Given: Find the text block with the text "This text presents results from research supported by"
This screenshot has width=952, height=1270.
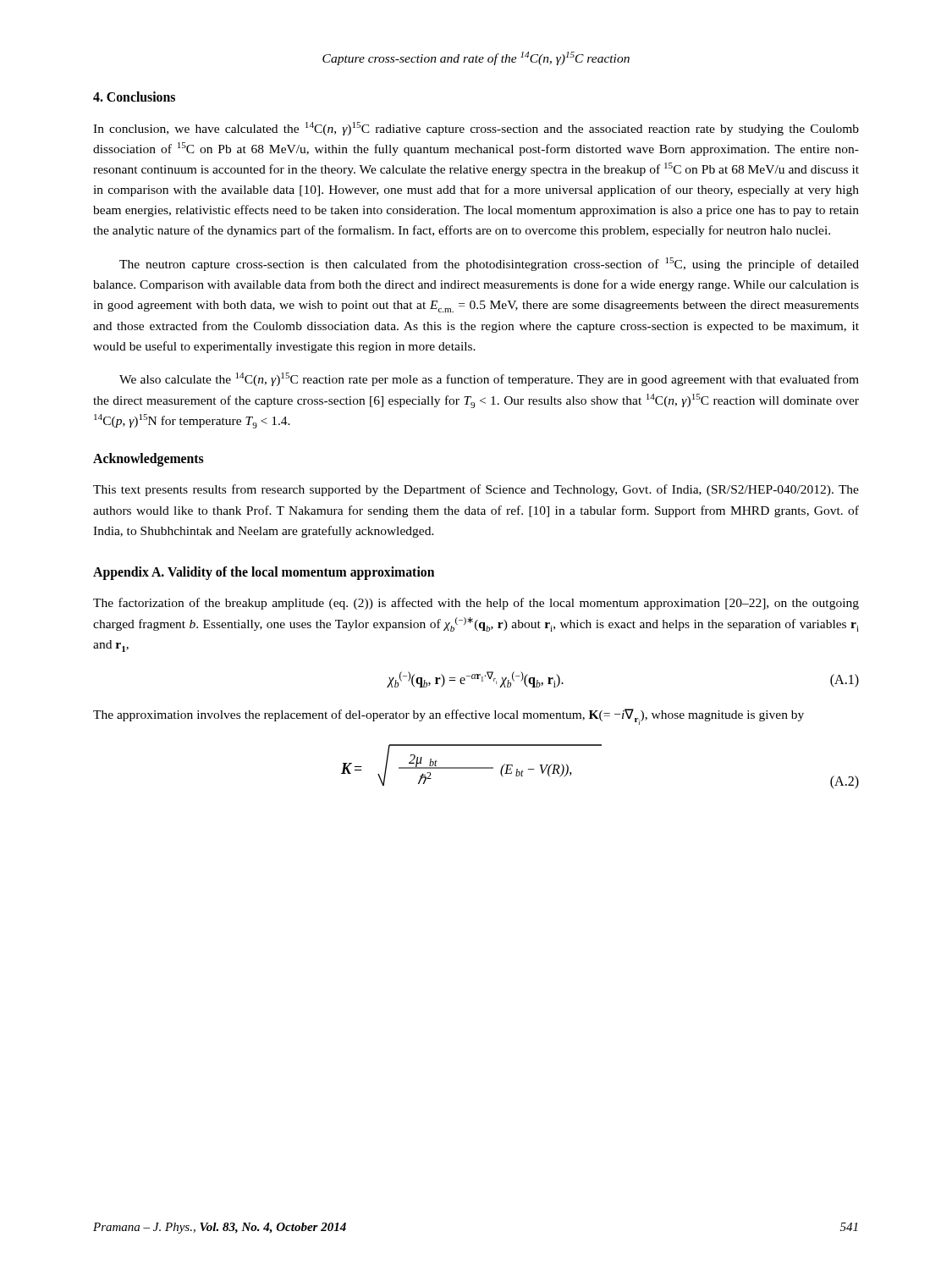Looking at the screenshot, I should click(x=476, y=510).
